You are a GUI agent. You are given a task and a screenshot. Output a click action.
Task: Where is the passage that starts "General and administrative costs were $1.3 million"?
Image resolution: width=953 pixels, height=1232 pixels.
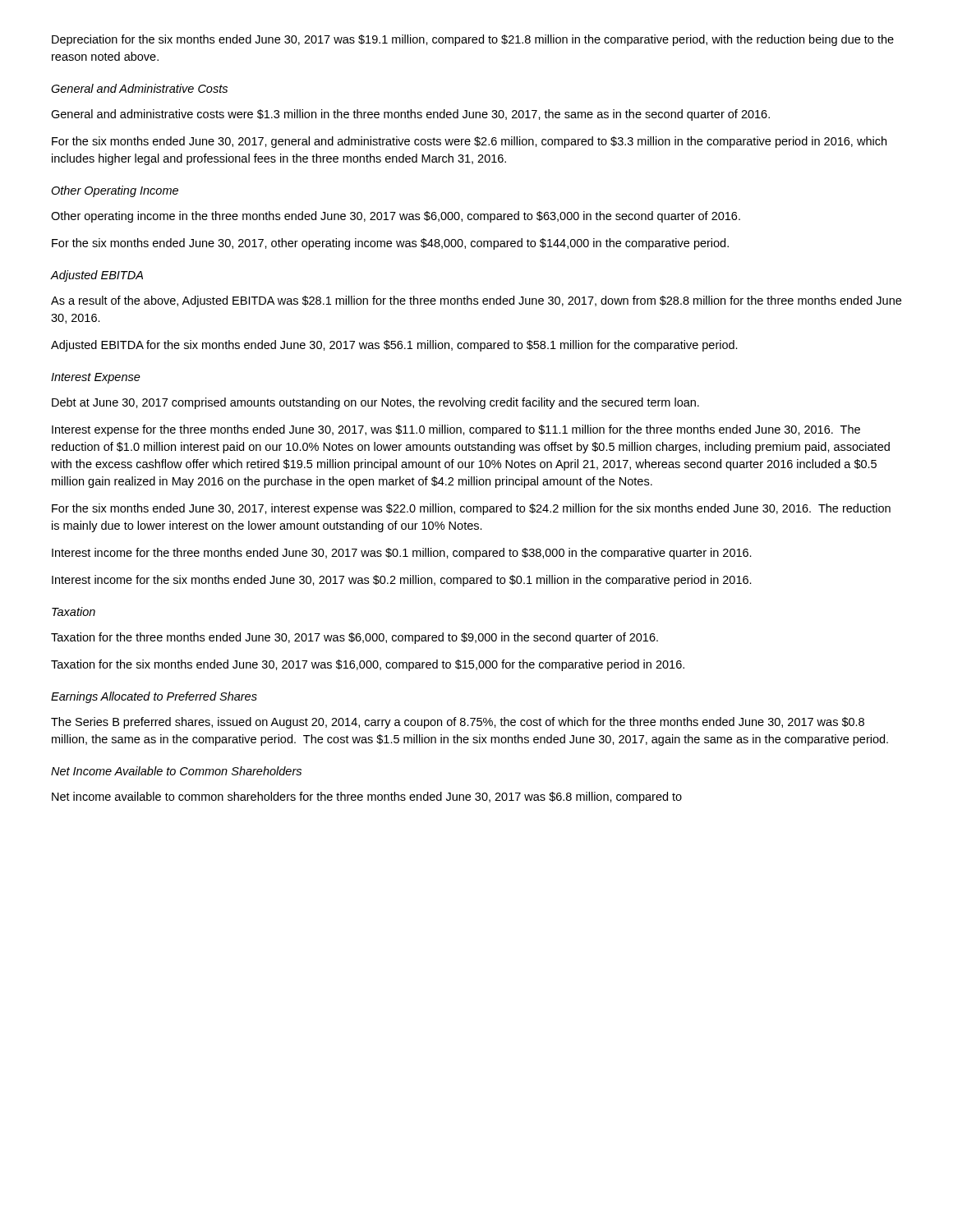coord(411,114)
